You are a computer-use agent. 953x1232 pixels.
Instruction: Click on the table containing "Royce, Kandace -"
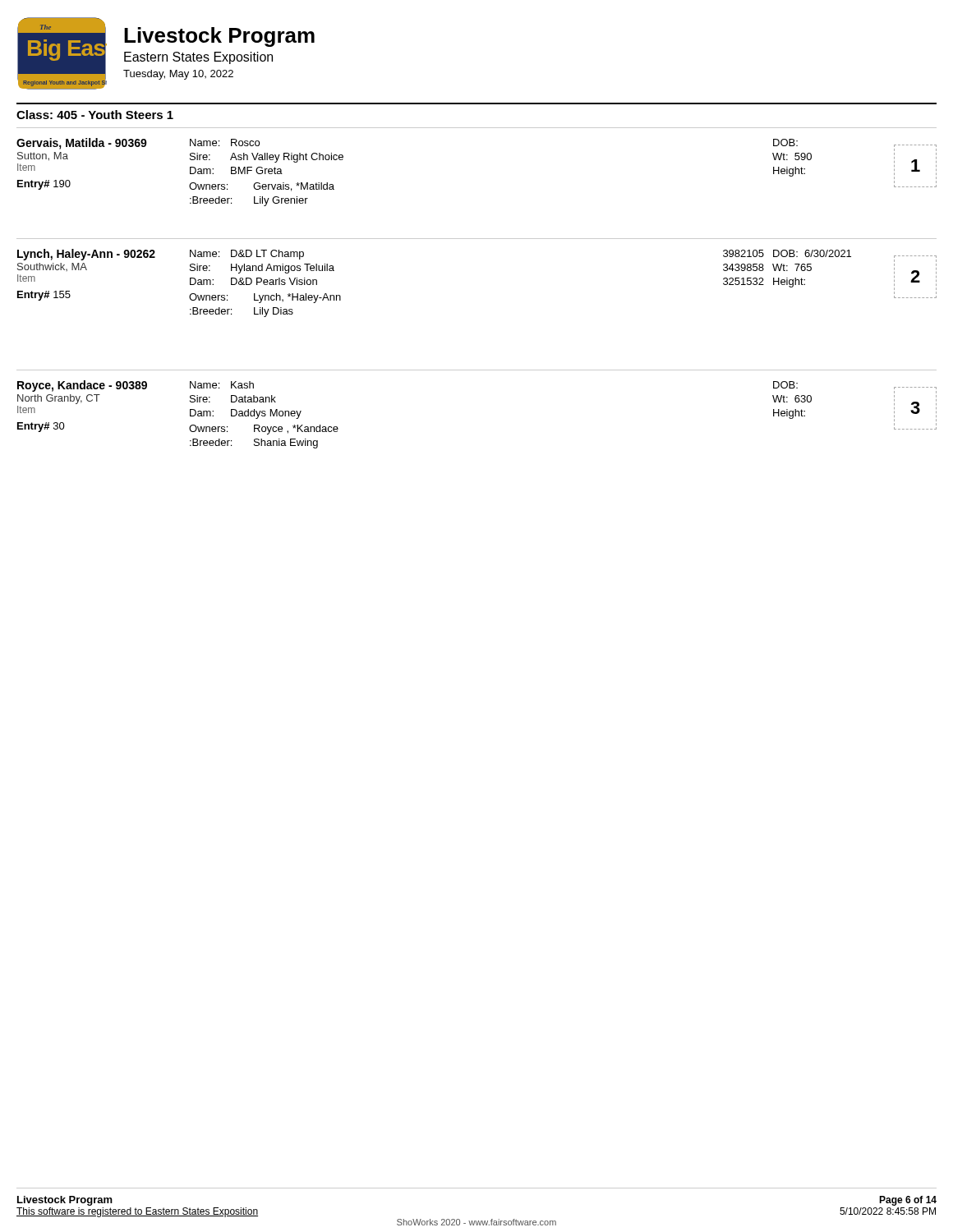476,419
